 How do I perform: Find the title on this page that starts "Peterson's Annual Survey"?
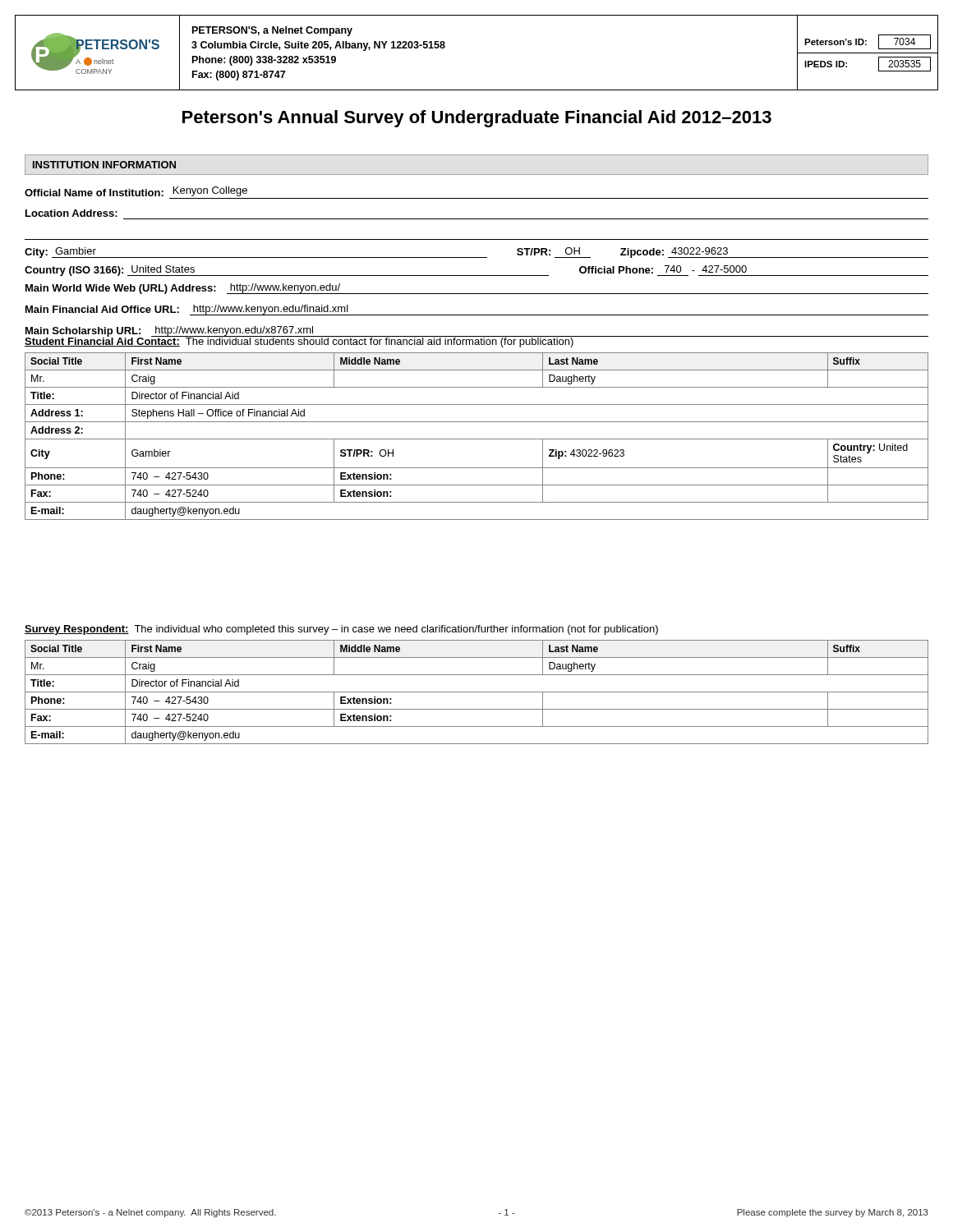click(x=476, y=117)
